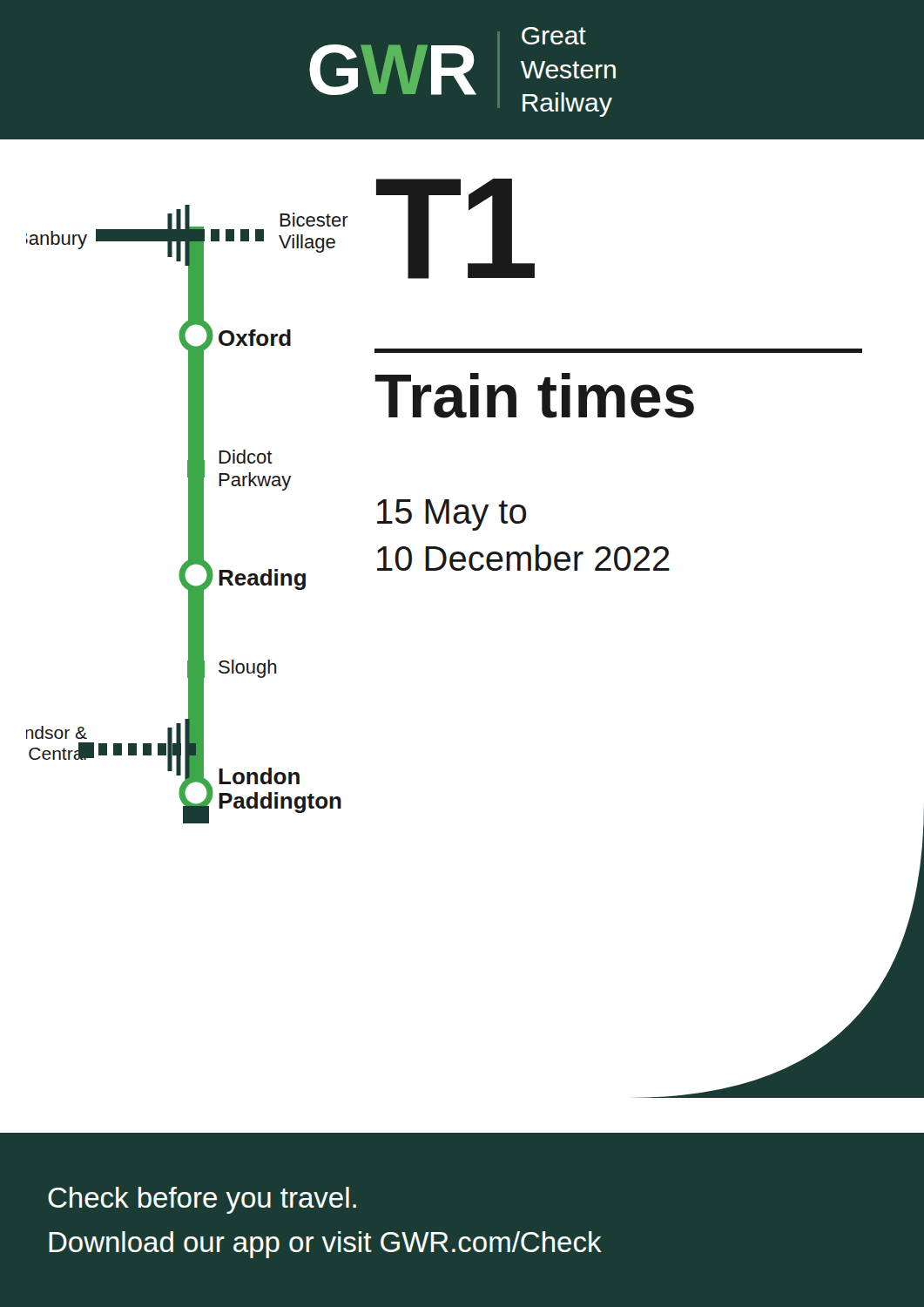Select the title
This screenshot has width=924, height=1307.
pyautogui.click(x=455, y=229)
